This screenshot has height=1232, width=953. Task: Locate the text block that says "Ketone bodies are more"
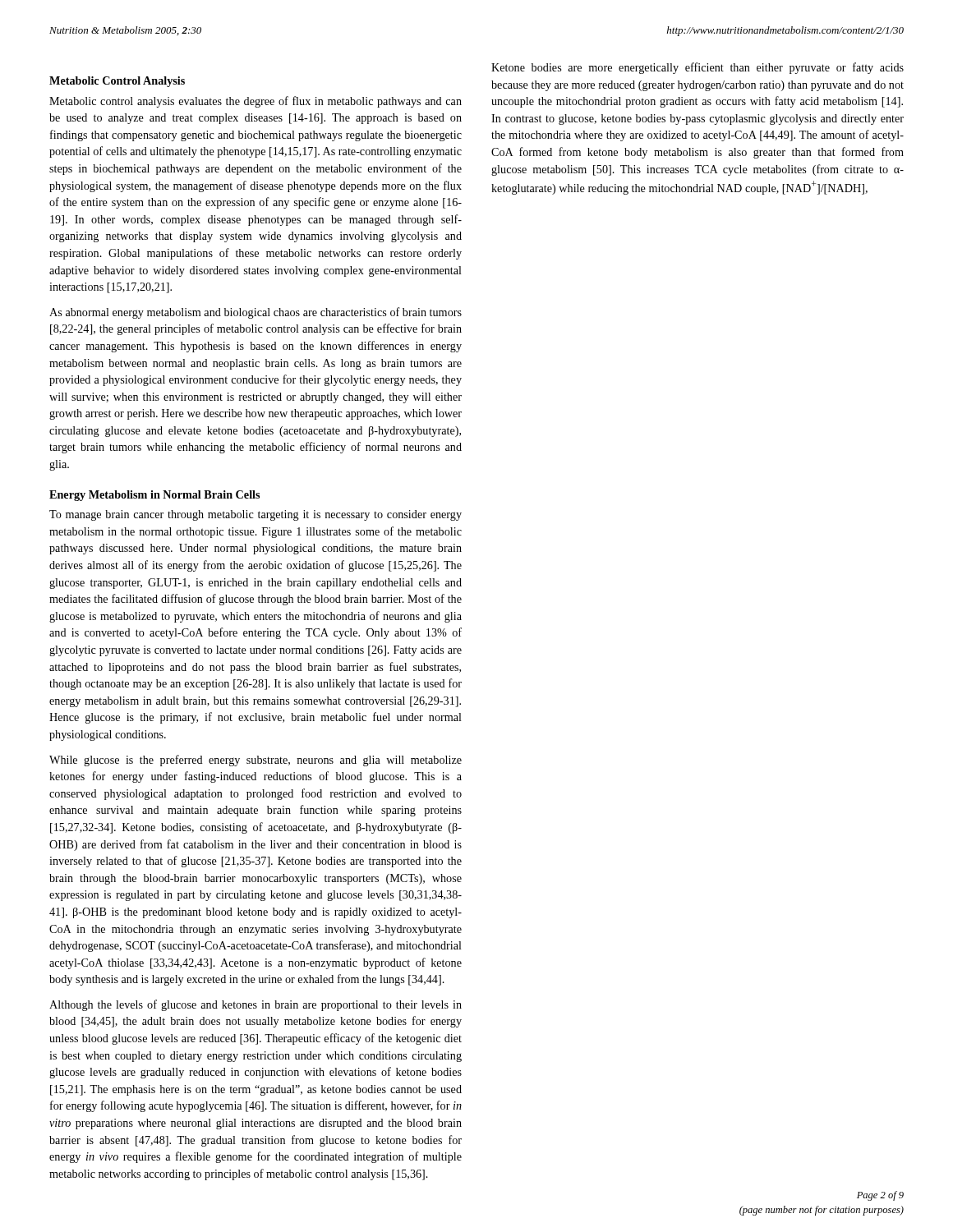tap(698, 128)
